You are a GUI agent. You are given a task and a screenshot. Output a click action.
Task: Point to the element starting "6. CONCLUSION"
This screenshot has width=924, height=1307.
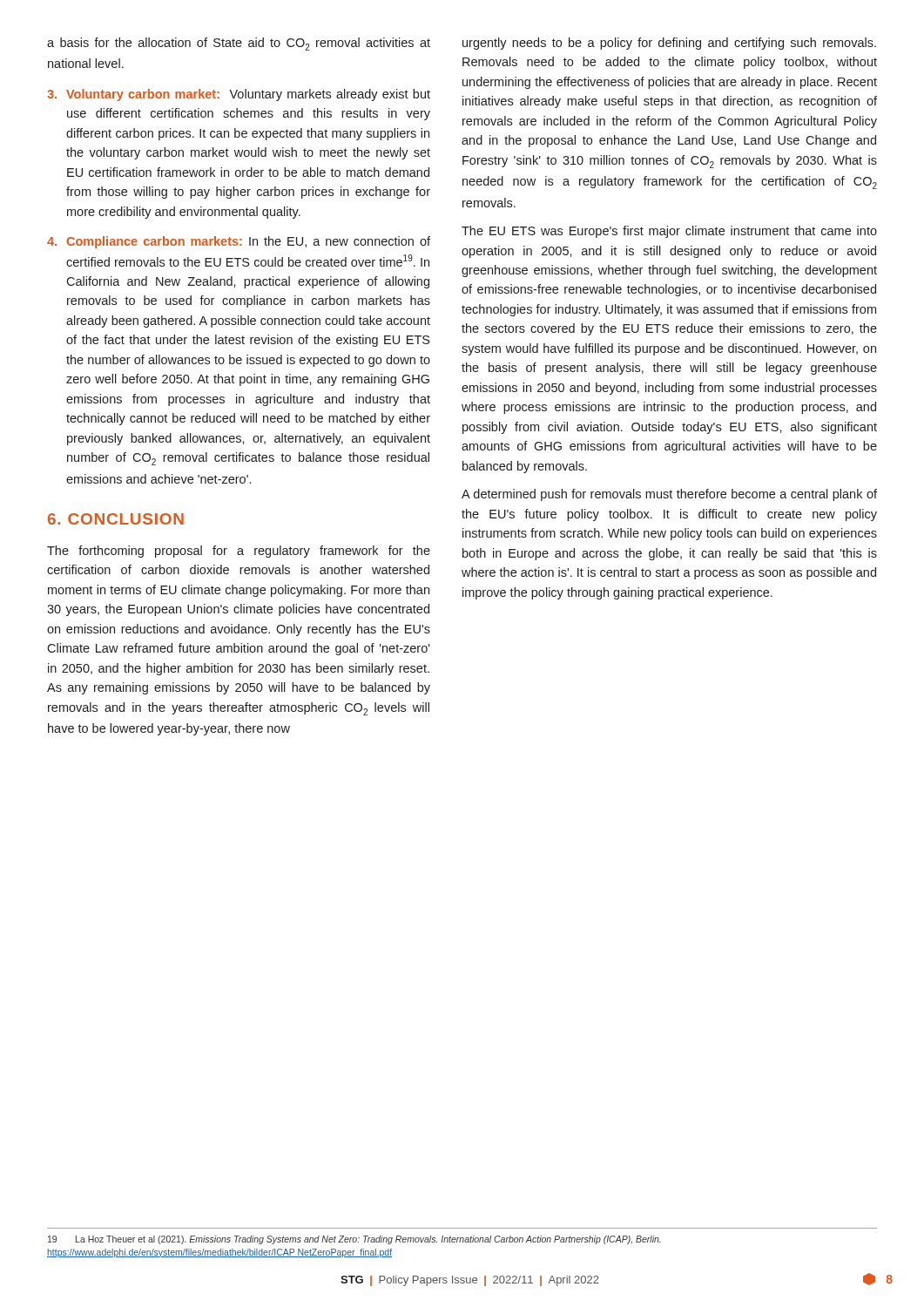(116, 519)
